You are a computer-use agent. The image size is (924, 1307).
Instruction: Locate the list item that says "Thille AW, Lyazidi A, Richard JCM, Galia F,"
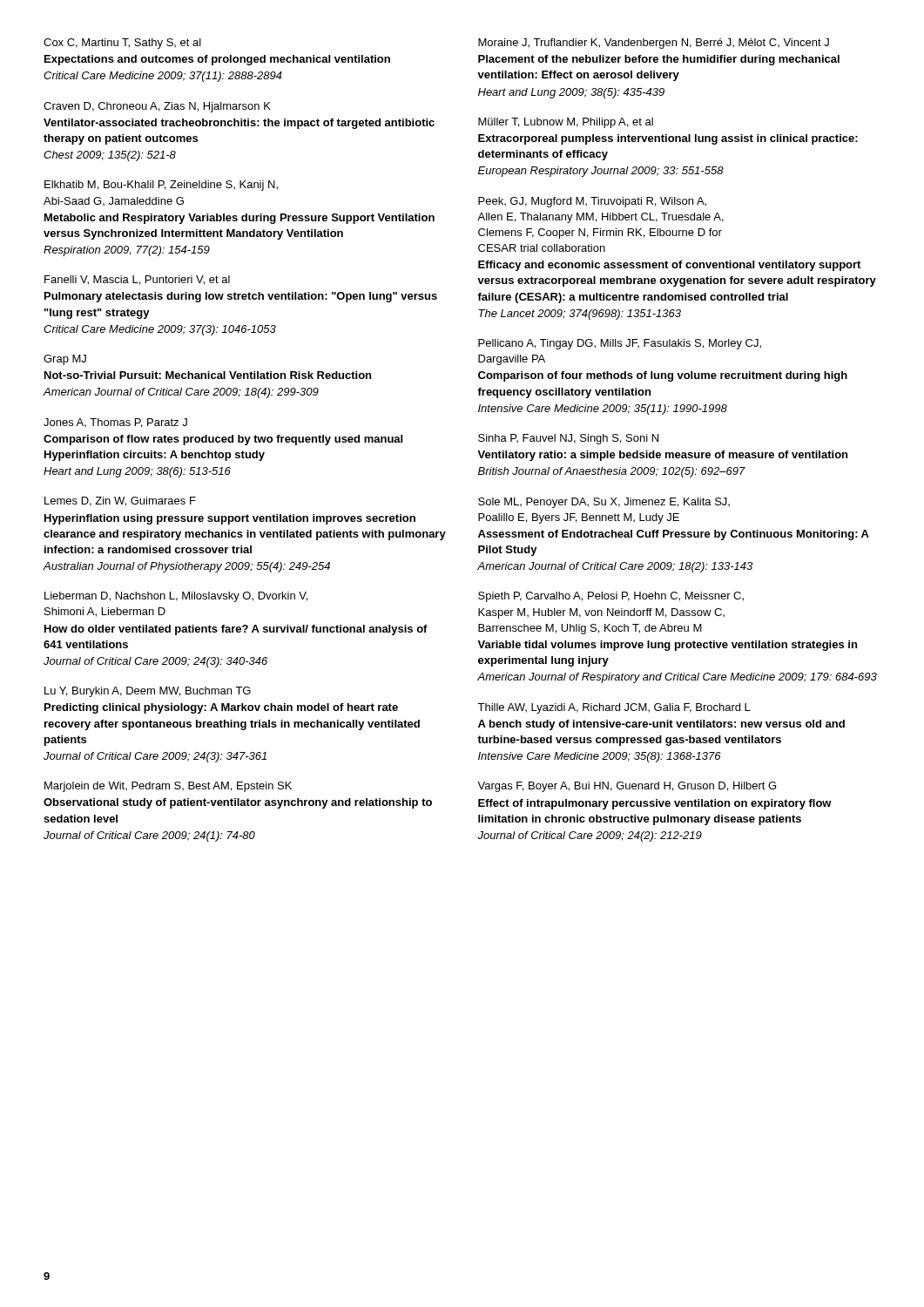679,732
